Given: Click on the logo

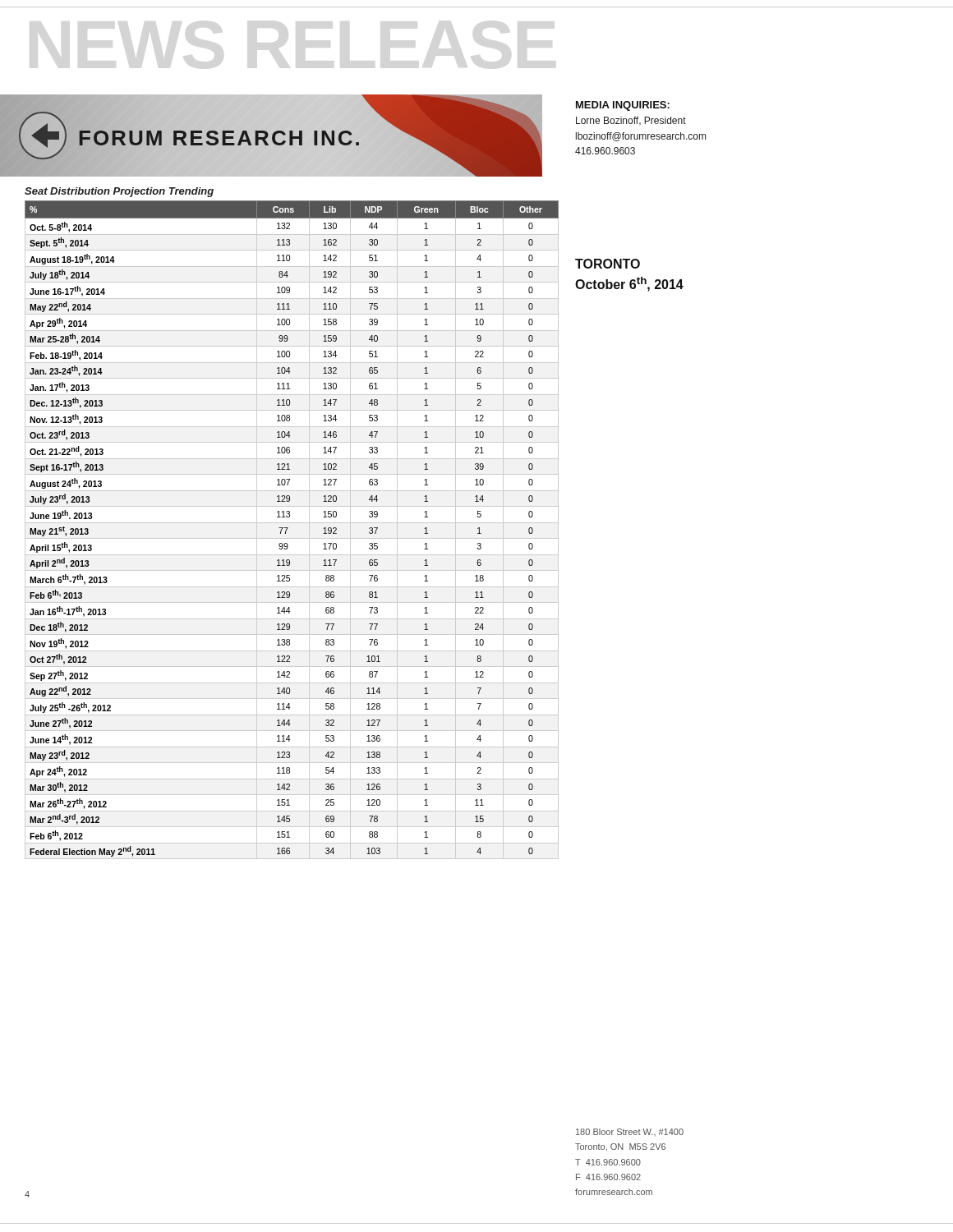Looking at the screenshot, I should (271, 136).
